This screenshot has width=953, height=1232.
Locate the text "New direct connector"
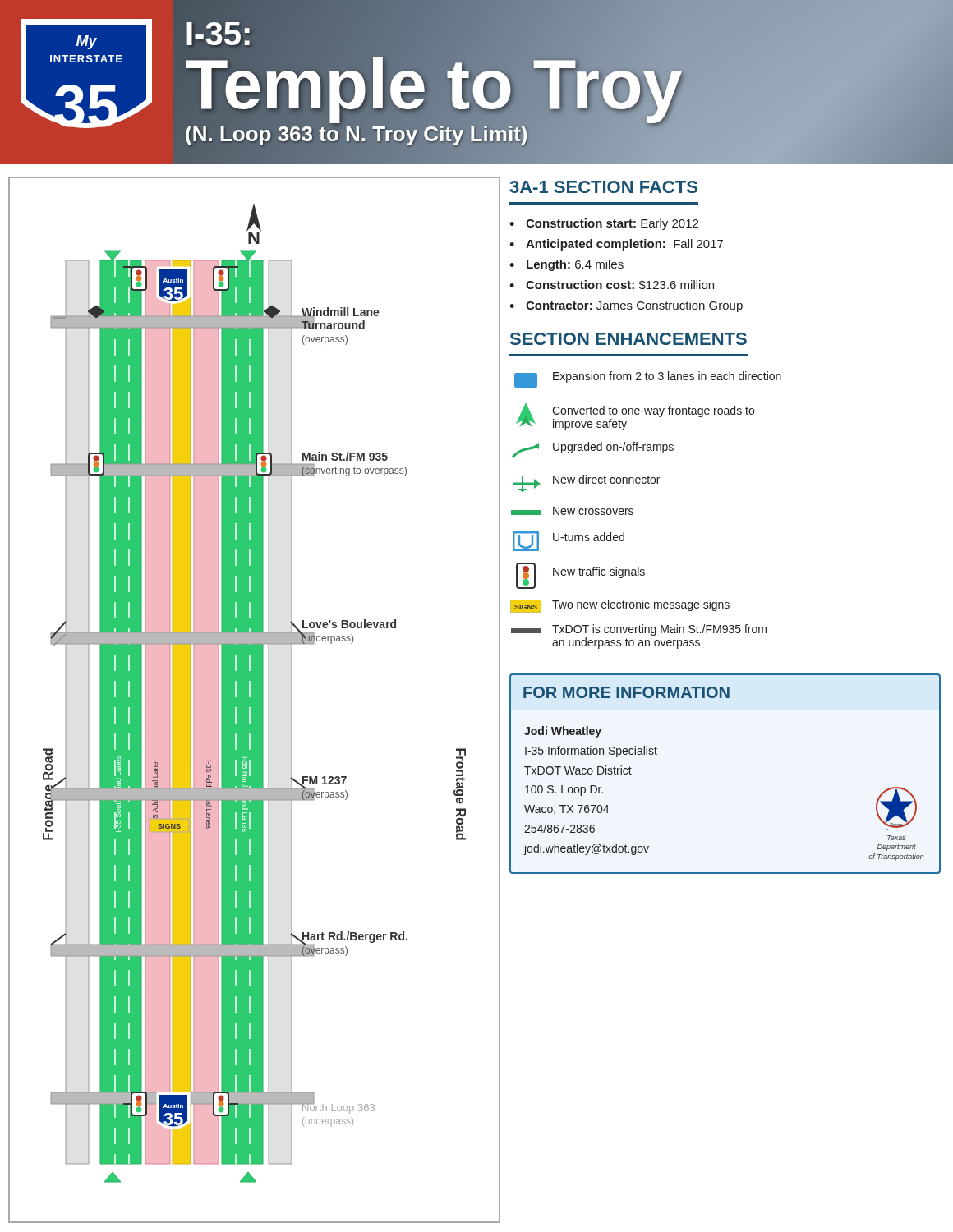[x=585, y=484]
